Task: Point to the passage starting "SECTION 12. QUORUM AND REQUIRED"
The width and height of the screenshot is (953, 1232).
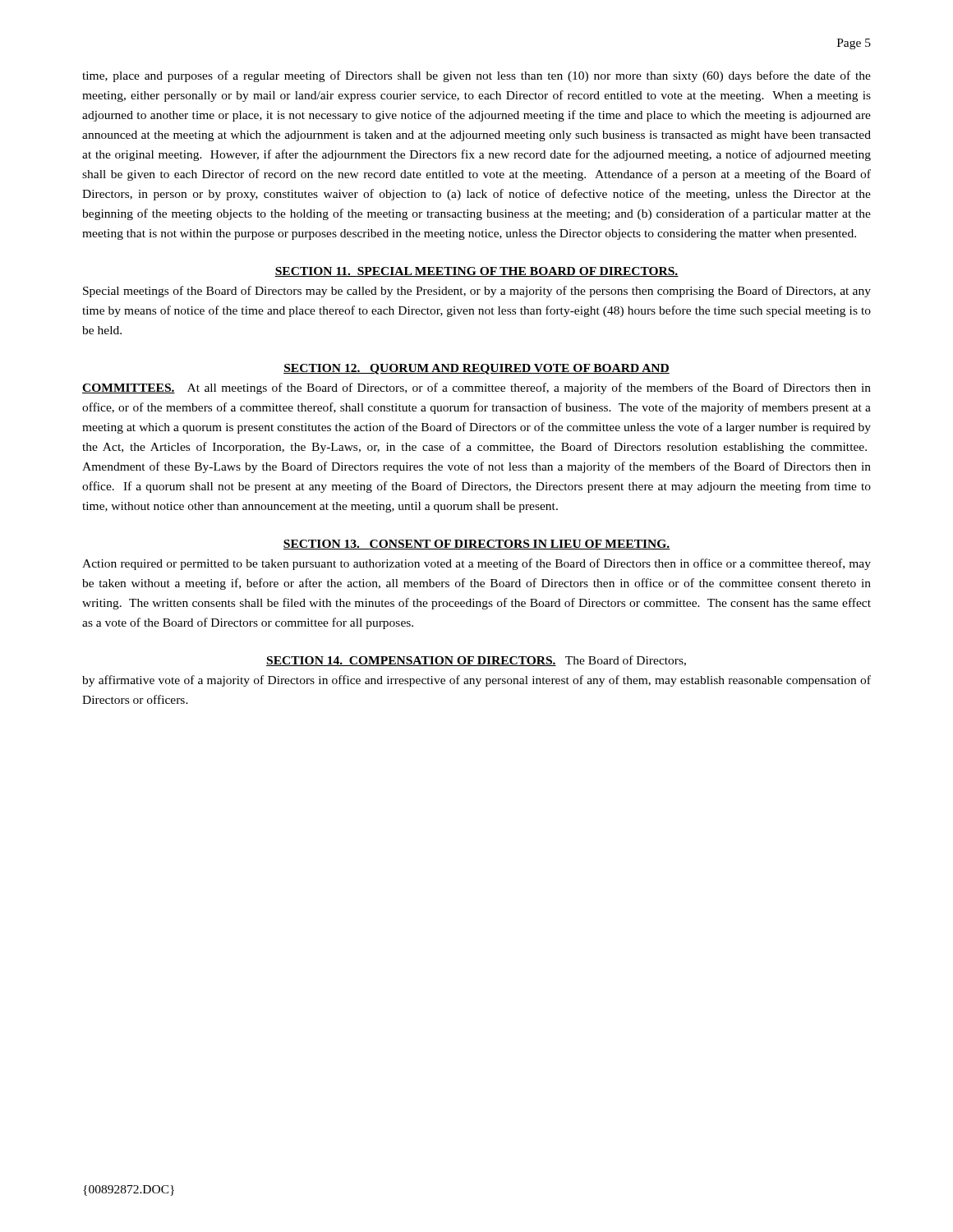Action: pyautogui.click(x=476, y=368)
